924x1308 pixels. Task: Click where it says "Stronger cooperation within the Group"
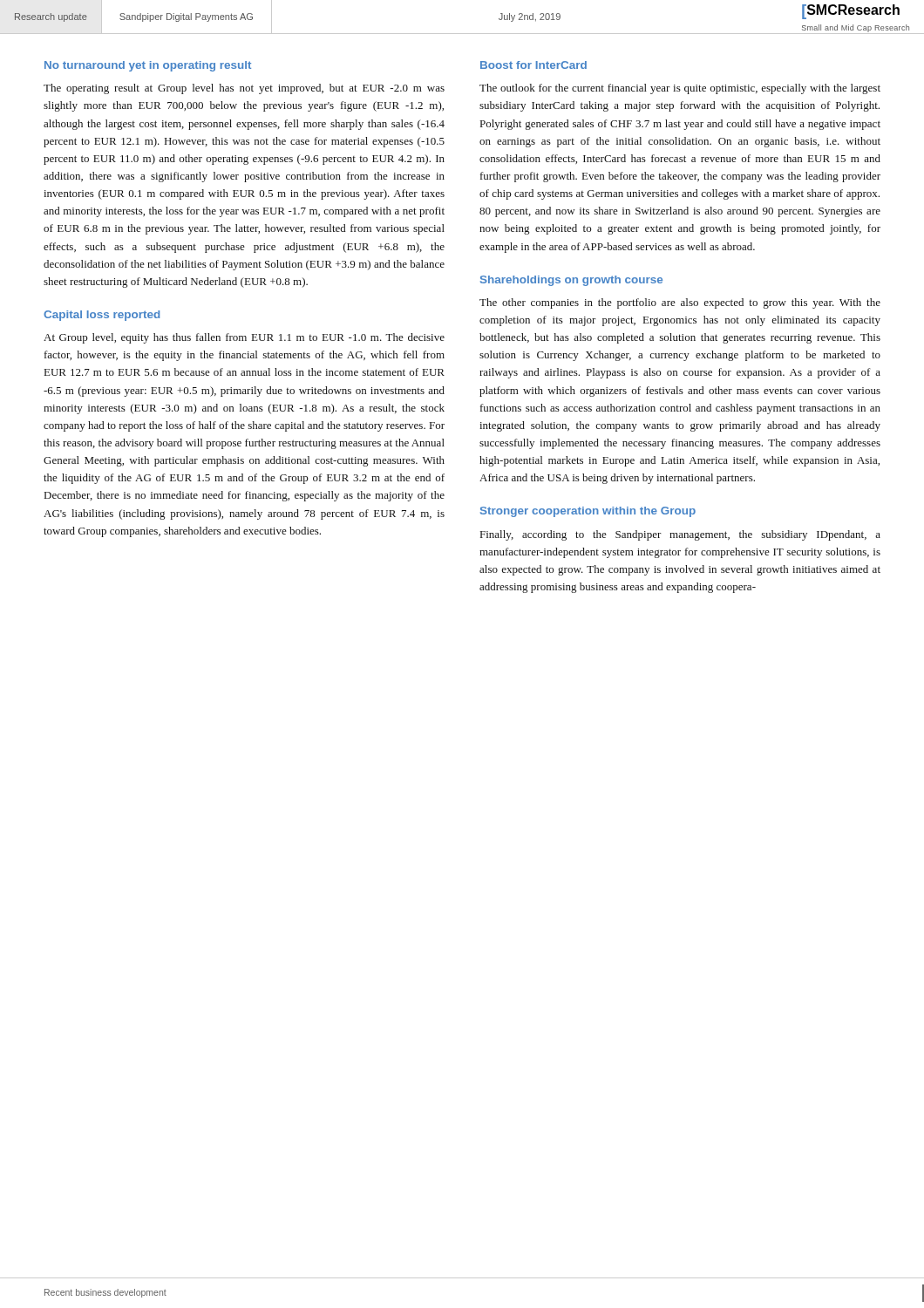588,511
